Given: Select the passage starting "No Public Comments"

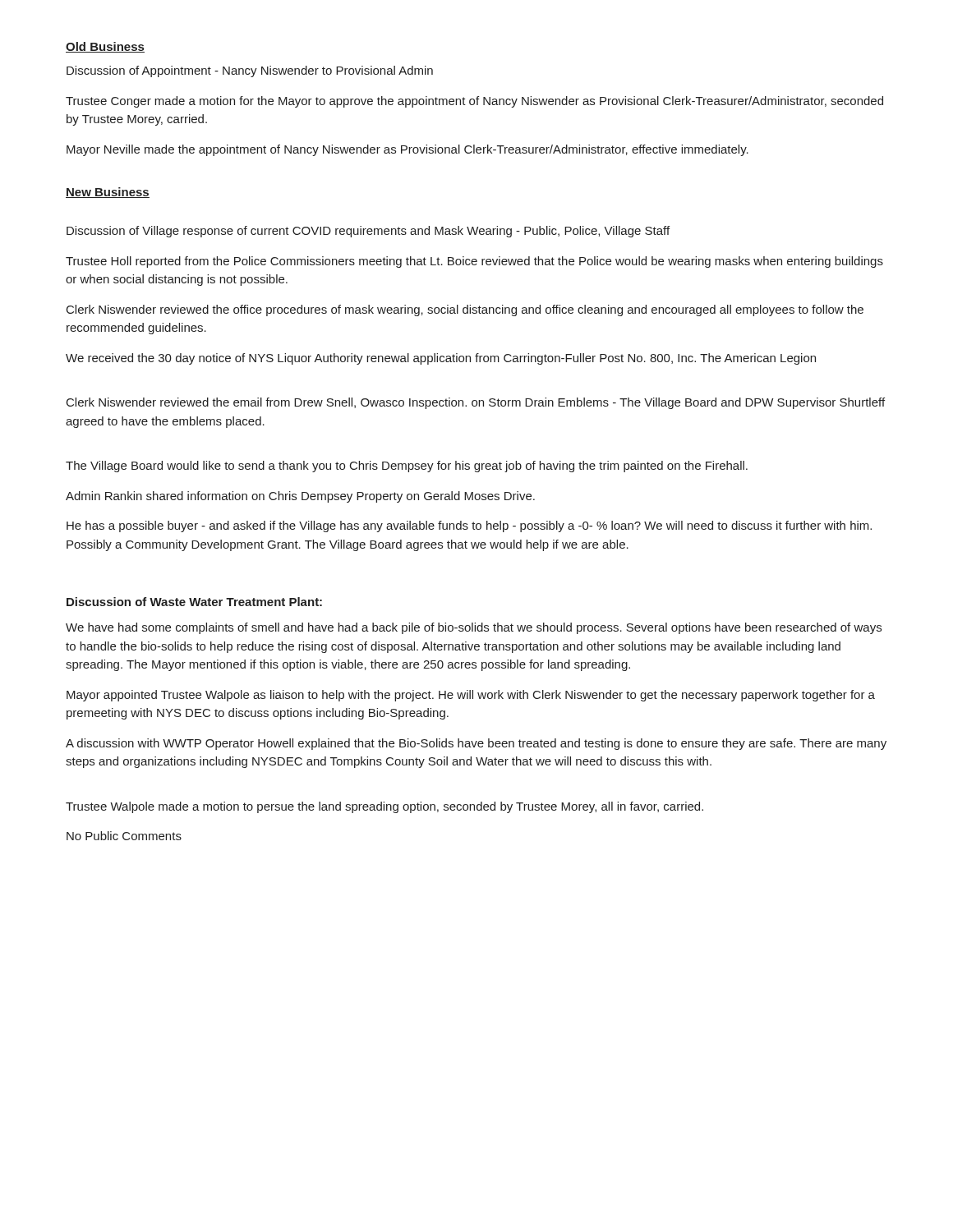Looking at the screenshot, I should coord(124,836).
